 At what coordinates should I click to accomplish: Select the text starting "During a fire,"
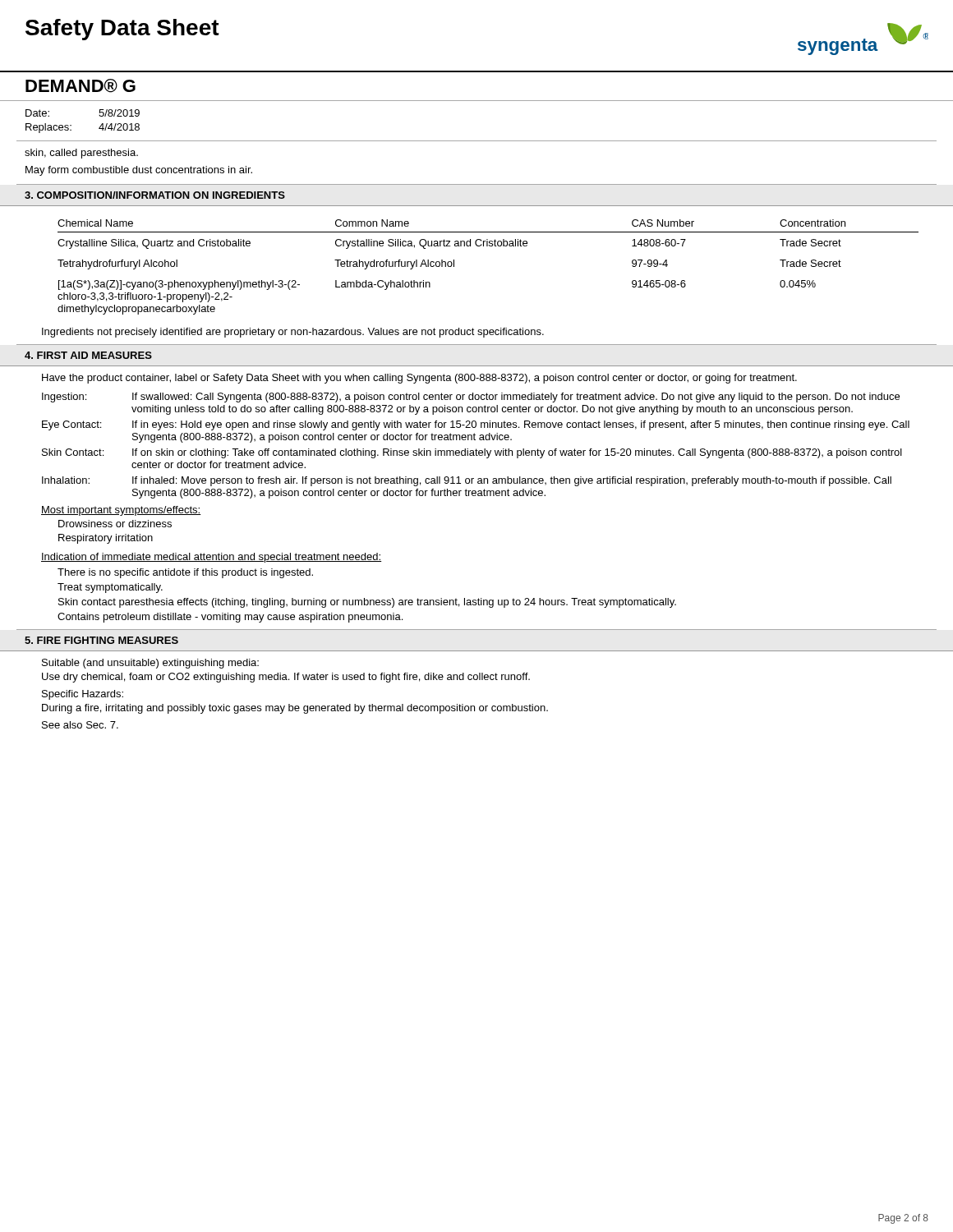(295, 708)
